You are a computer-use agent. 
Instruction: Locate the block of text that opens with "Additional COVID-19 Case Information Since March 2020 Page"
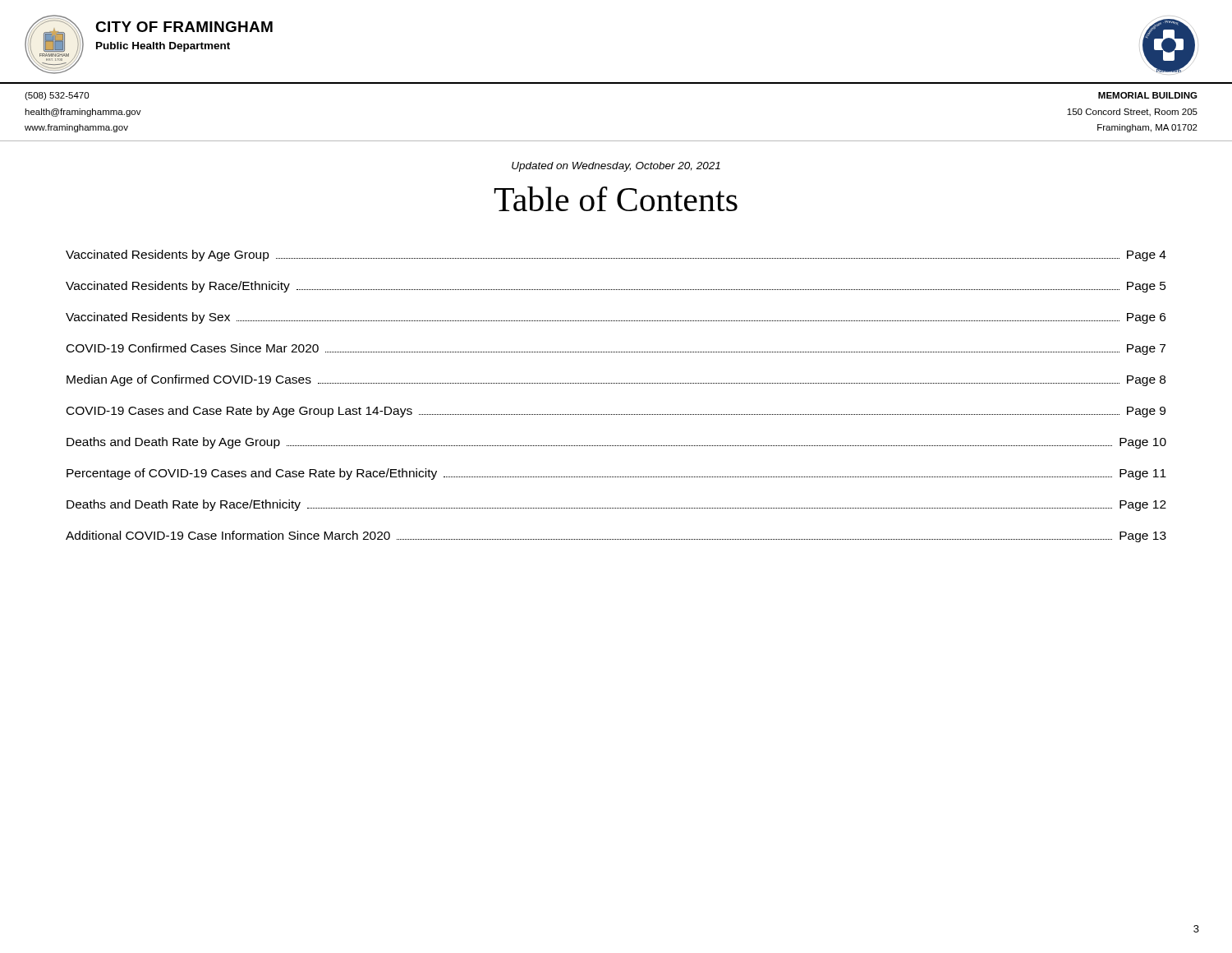click(x=616, y=535)
